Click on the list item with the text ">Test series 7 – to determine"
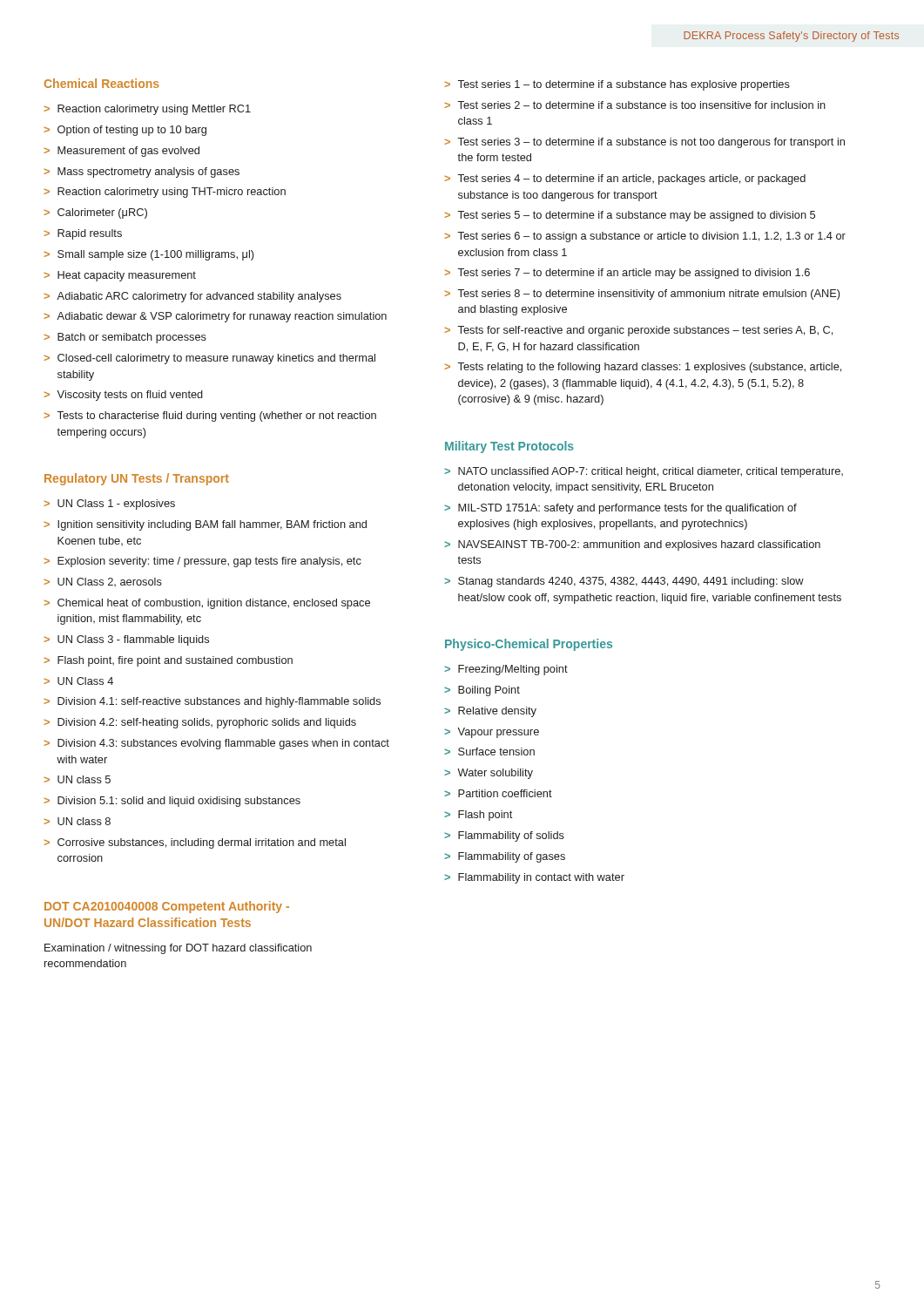The width and height of the screenshot is (924, 1307). (x=627, y=273)
